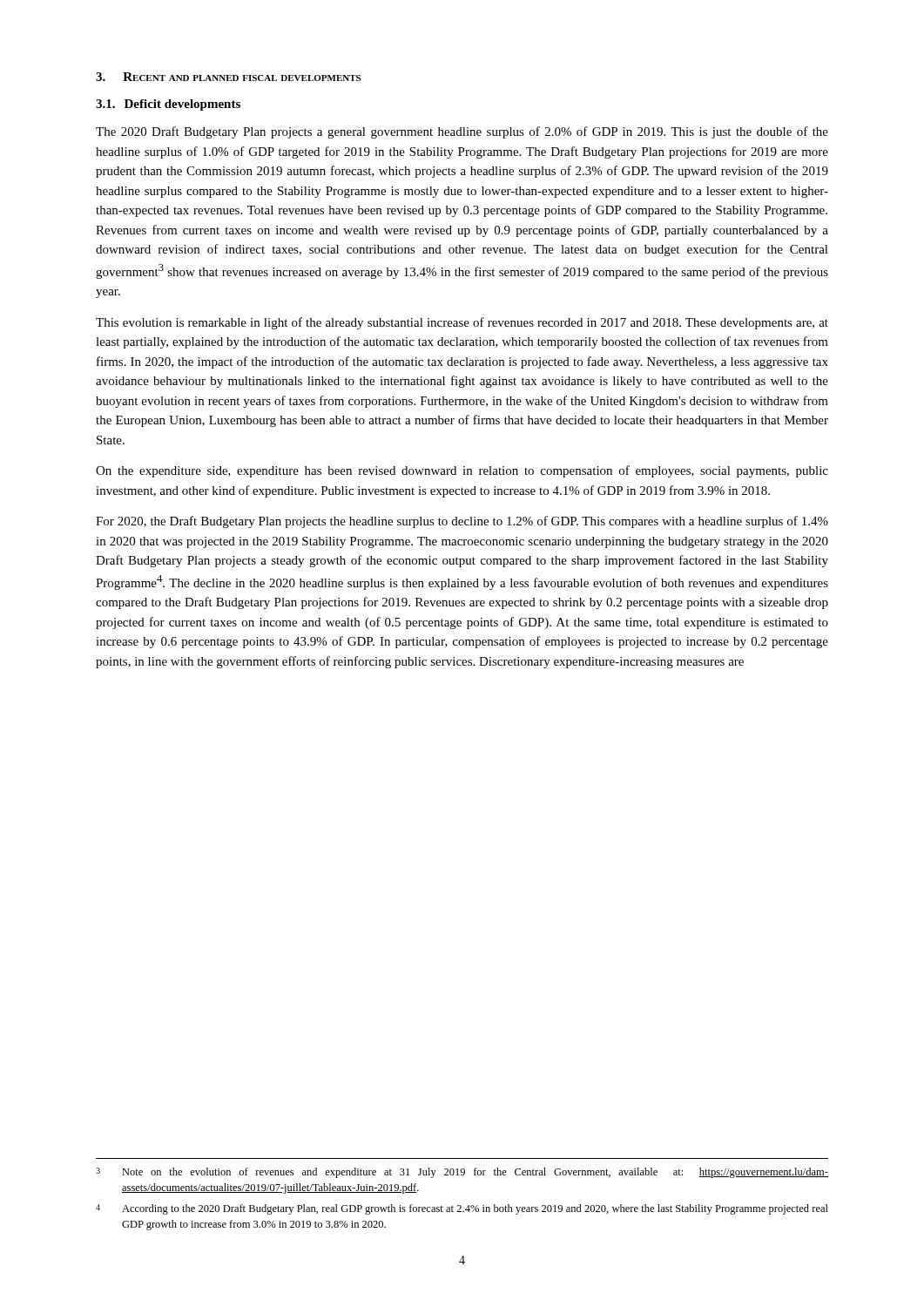Image resolution: width=924 pixels, height=1307 pixels.
Task: Locate the block starting "On the expenditure side,"
Action: point(462,481)
